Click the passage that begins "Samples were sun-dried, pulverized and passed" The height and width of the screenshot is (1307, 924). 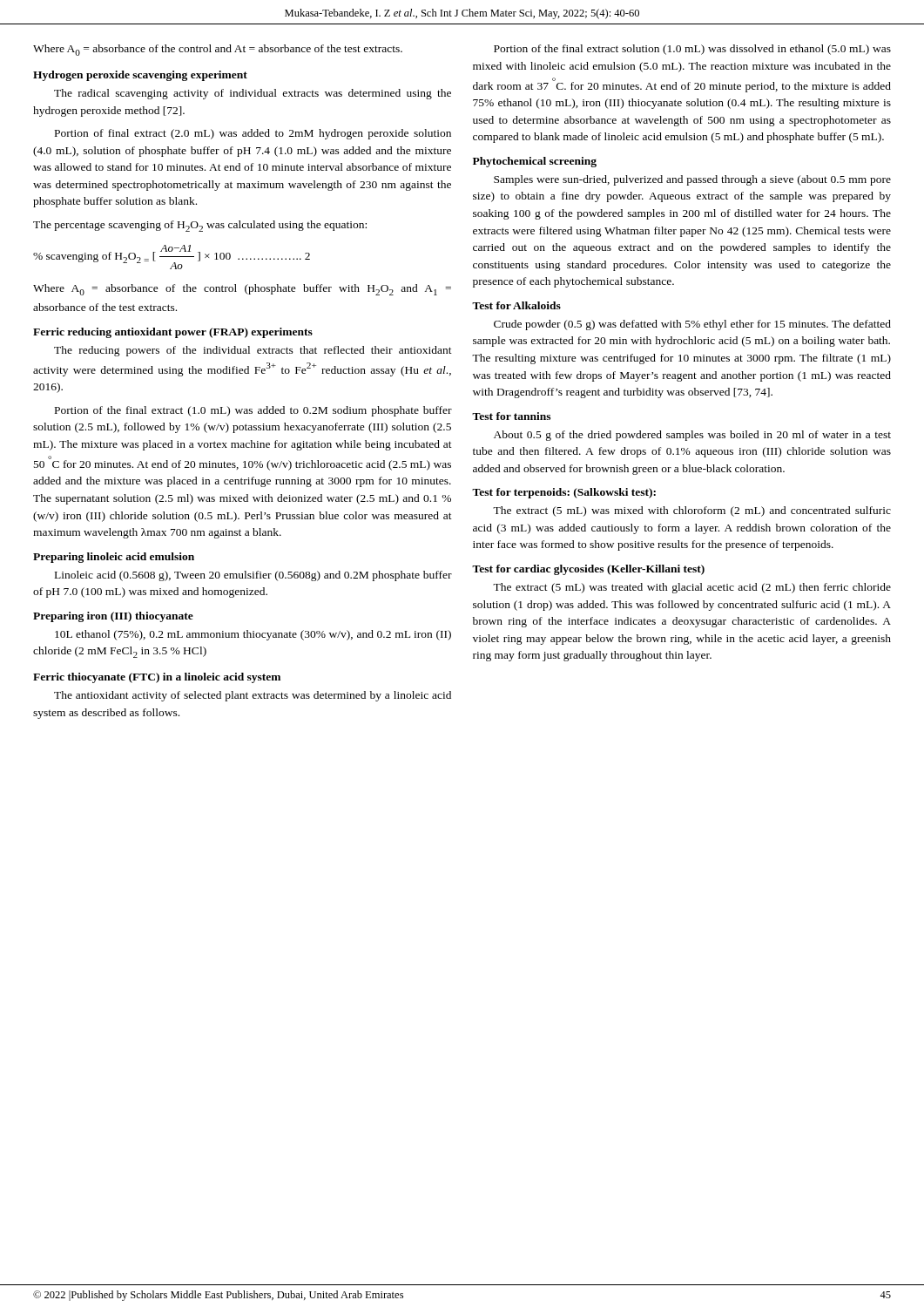(682, 230)
